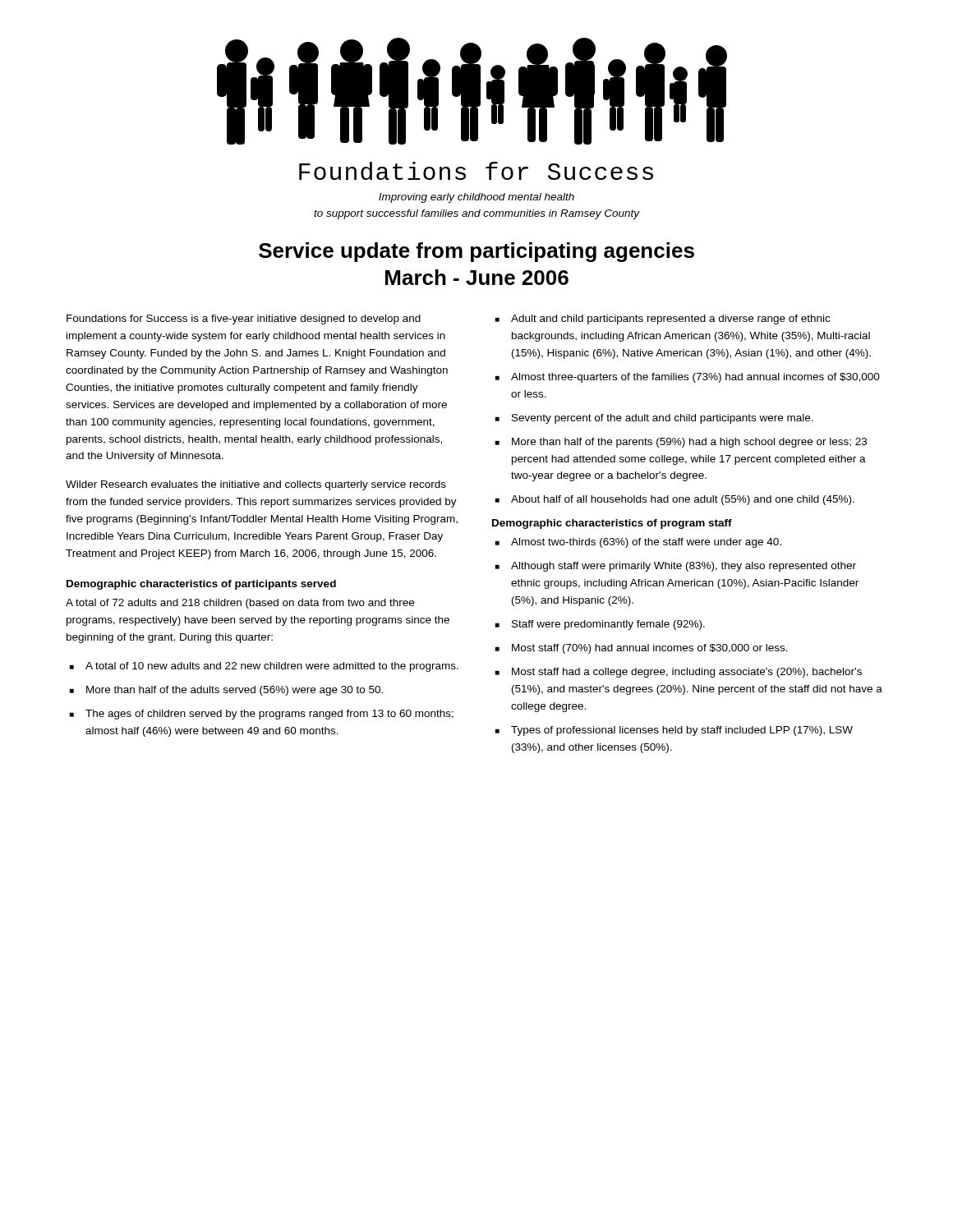The height and width of the screenshot is (1232, 953).
Task: Select the list item that reads "Although staff were primarily White (83%), they"
Action: (x=685, y=583)
